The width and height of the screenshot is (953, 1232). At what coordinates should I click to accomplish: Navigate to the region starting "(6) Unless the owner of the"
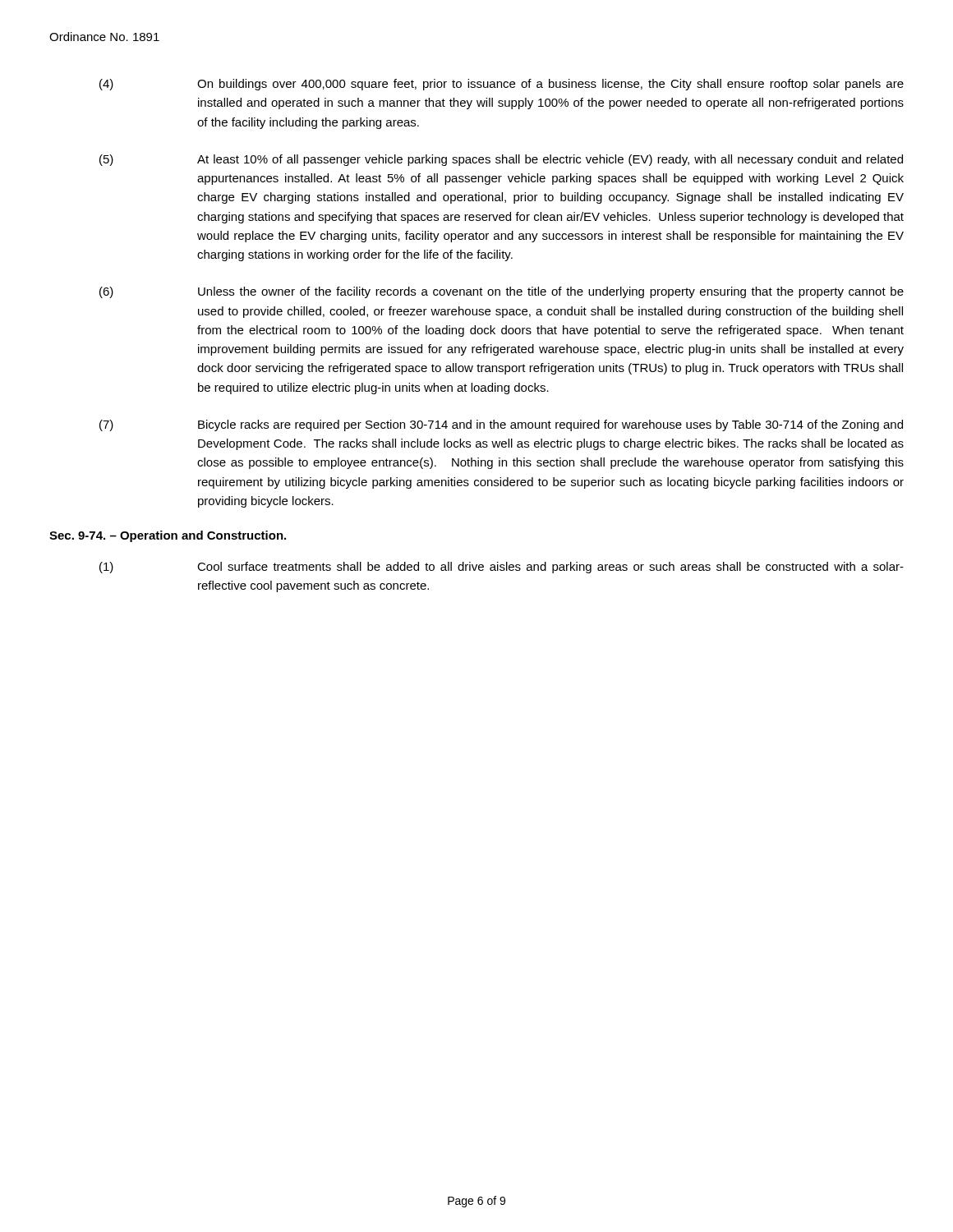(x=476, y=339)
